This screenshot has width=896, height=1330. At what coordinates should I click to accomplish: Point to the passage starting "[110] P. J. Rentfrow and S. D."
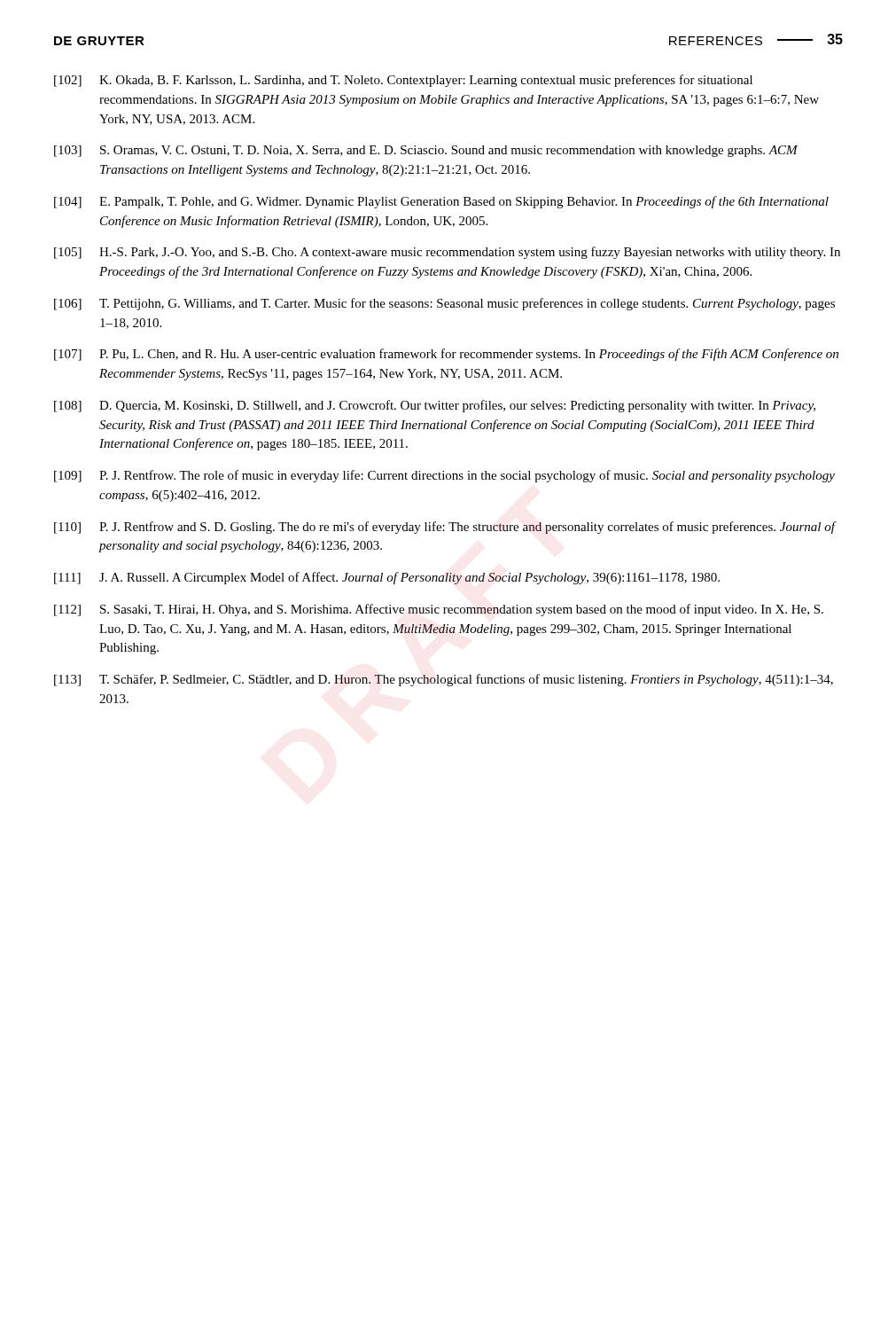click(448, 537)
